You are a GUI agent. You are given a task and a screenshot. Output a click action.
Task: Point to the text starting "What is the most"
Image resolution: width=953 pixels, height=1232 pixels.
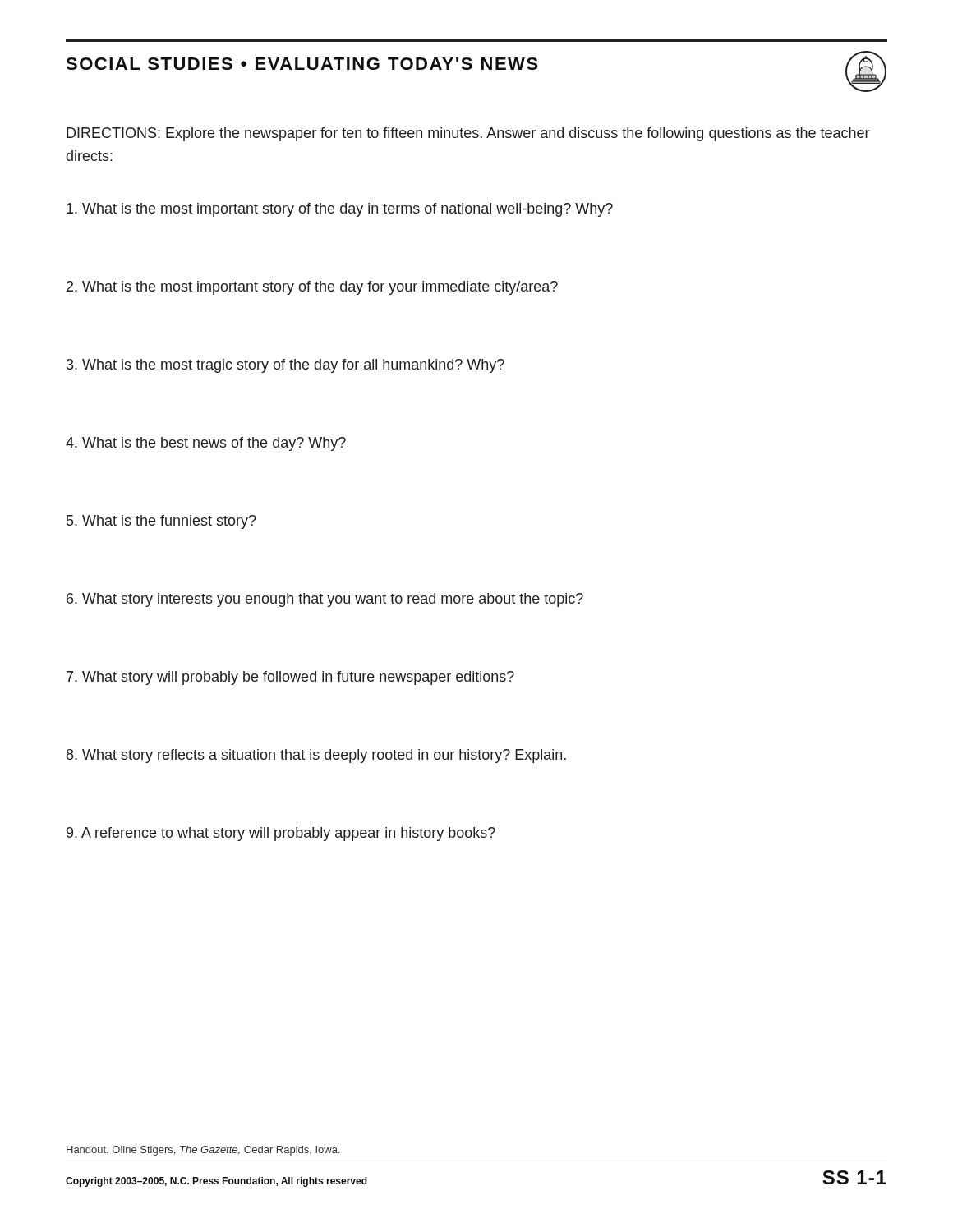[x=339, y=208]
